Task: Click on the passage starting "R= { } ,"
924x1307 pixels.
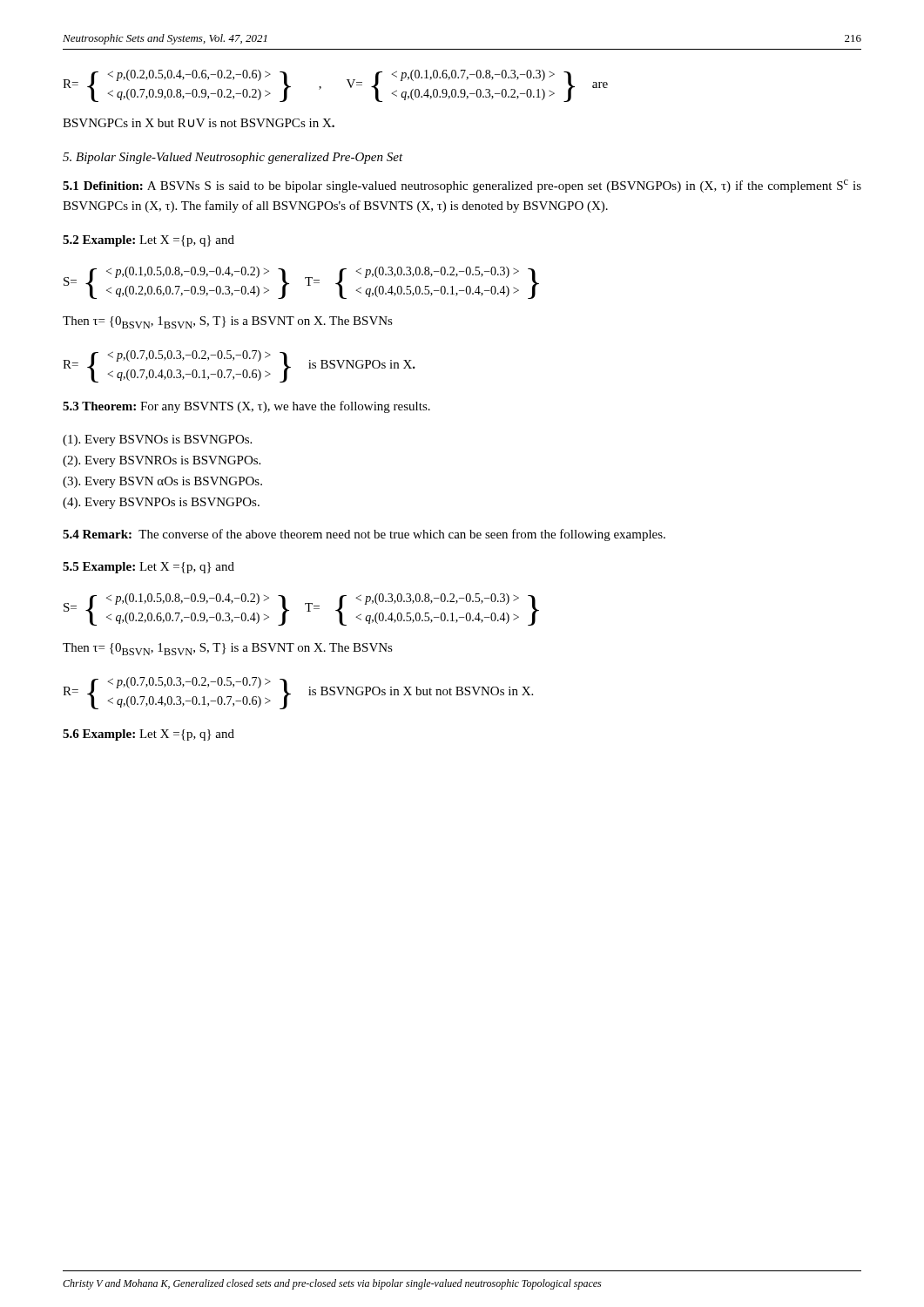Action: click(x=335, y=84)
